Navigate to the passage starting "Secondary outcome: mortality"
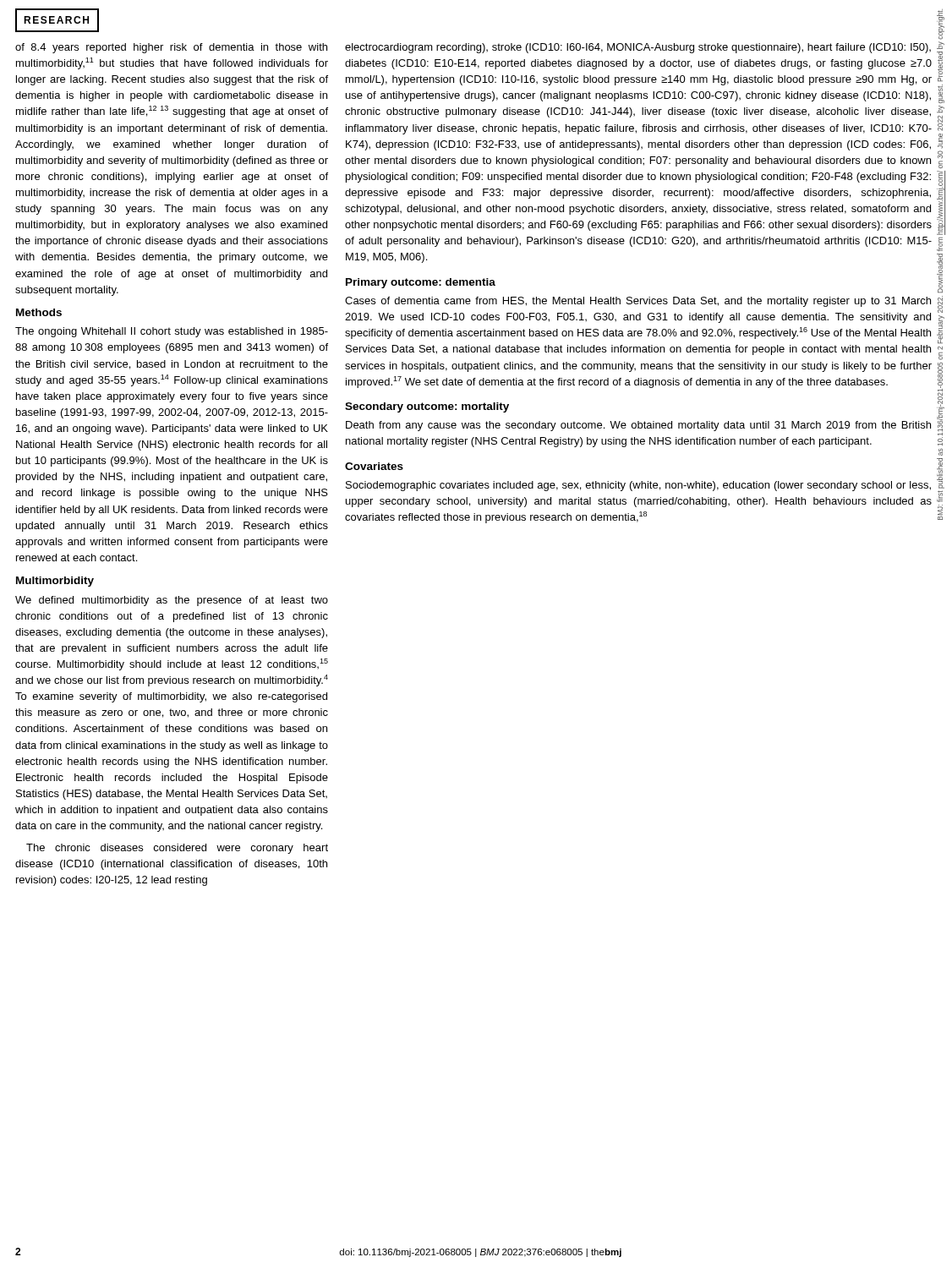The image size is (952, 1268). tap(427, 406)
